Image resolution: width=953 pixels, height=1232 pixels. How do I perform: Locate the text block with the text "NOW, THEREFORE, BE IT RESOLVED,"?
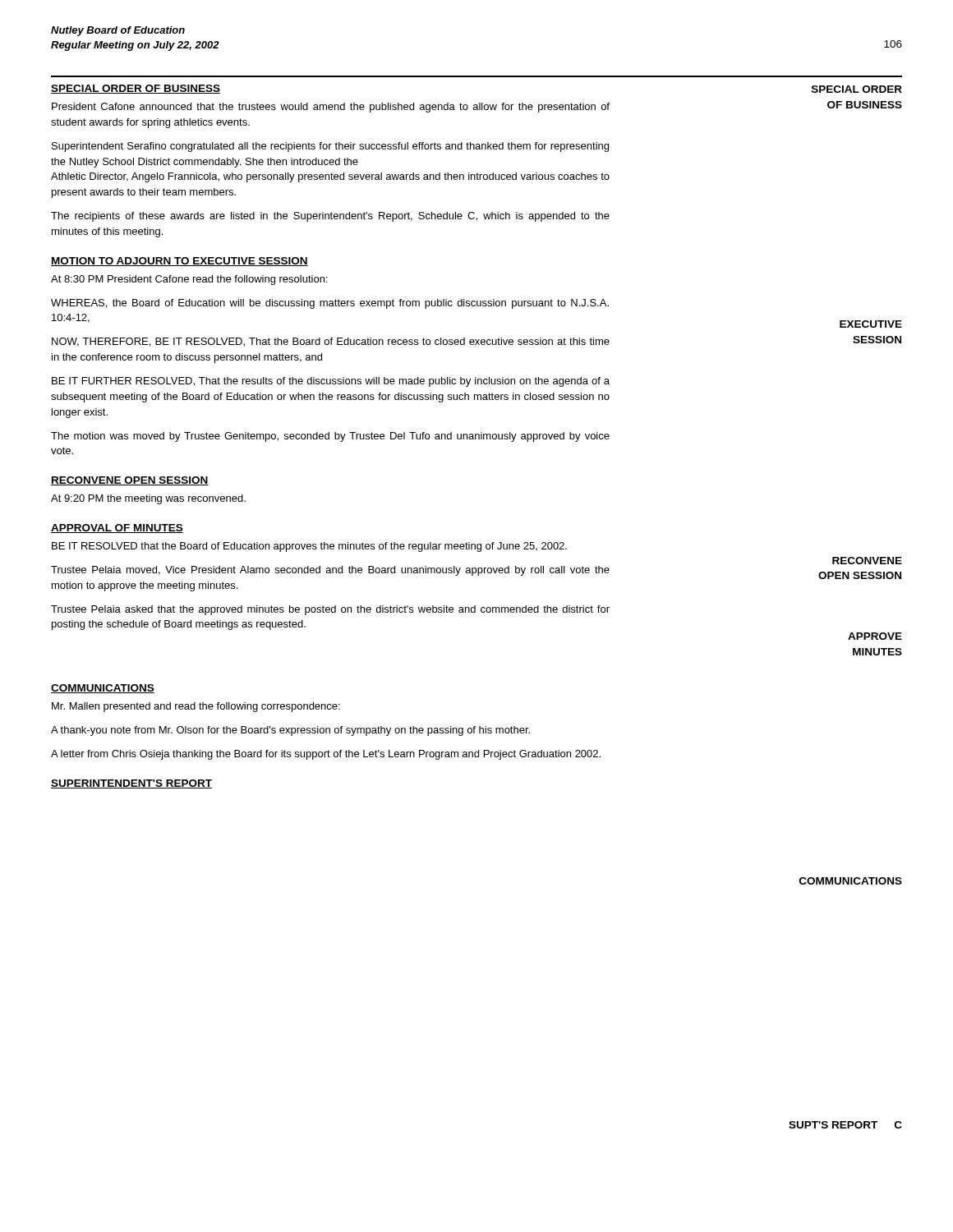pyautogui.click(x=330, y=349)
